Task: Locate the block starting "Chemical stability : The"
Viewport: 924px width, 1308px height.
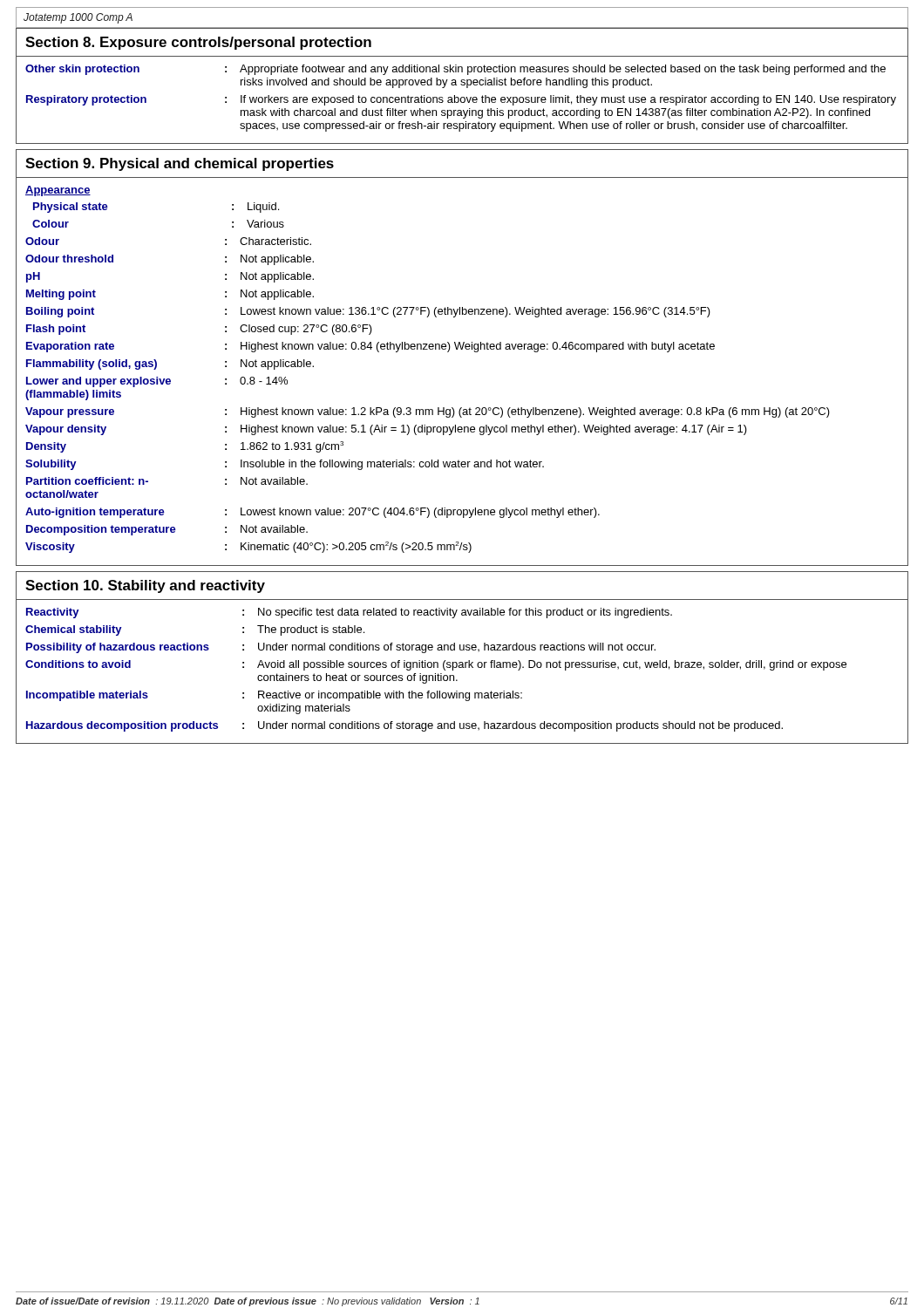Action: 68,630
